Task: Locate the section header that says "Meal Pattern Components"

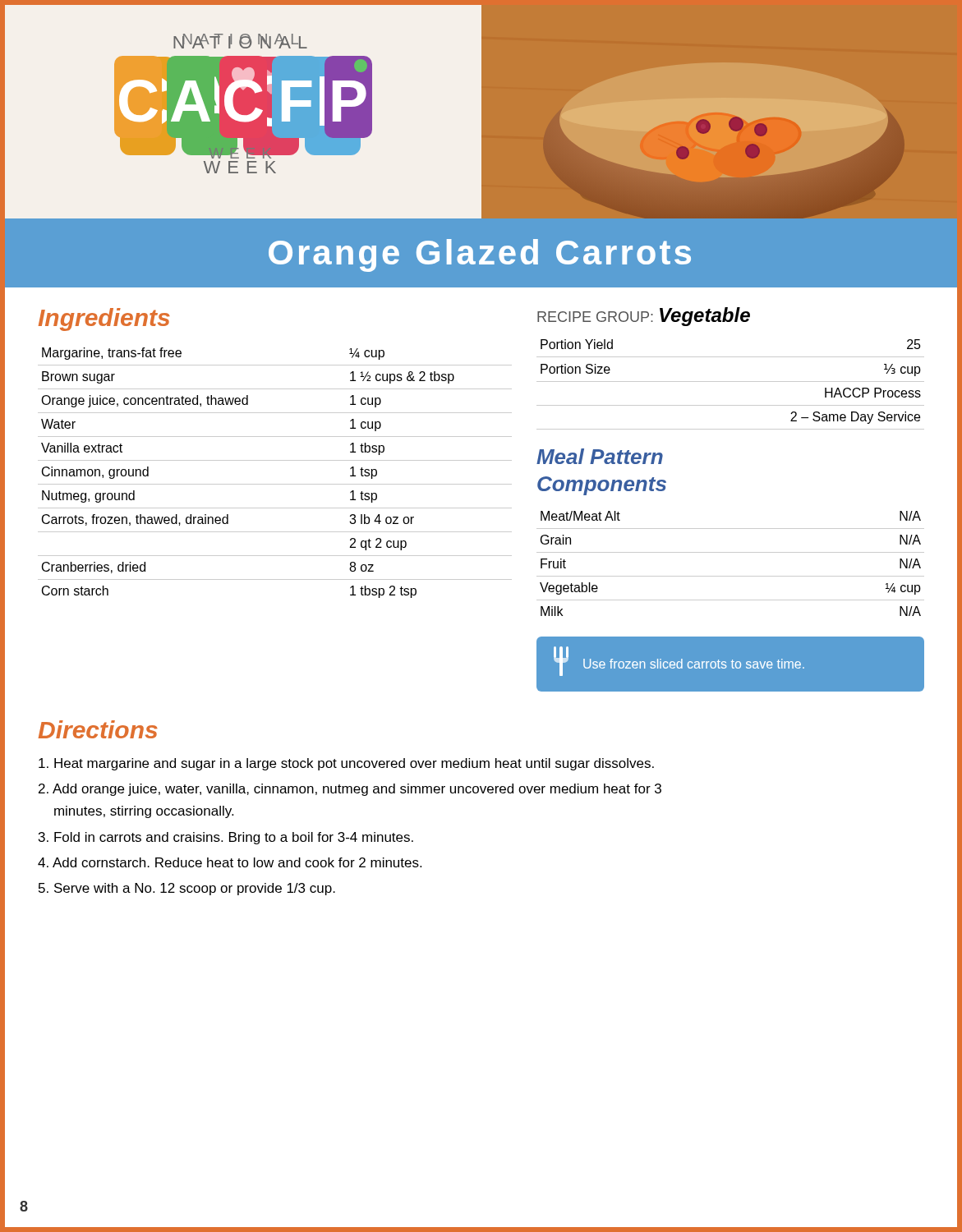Action: point(600,456)
